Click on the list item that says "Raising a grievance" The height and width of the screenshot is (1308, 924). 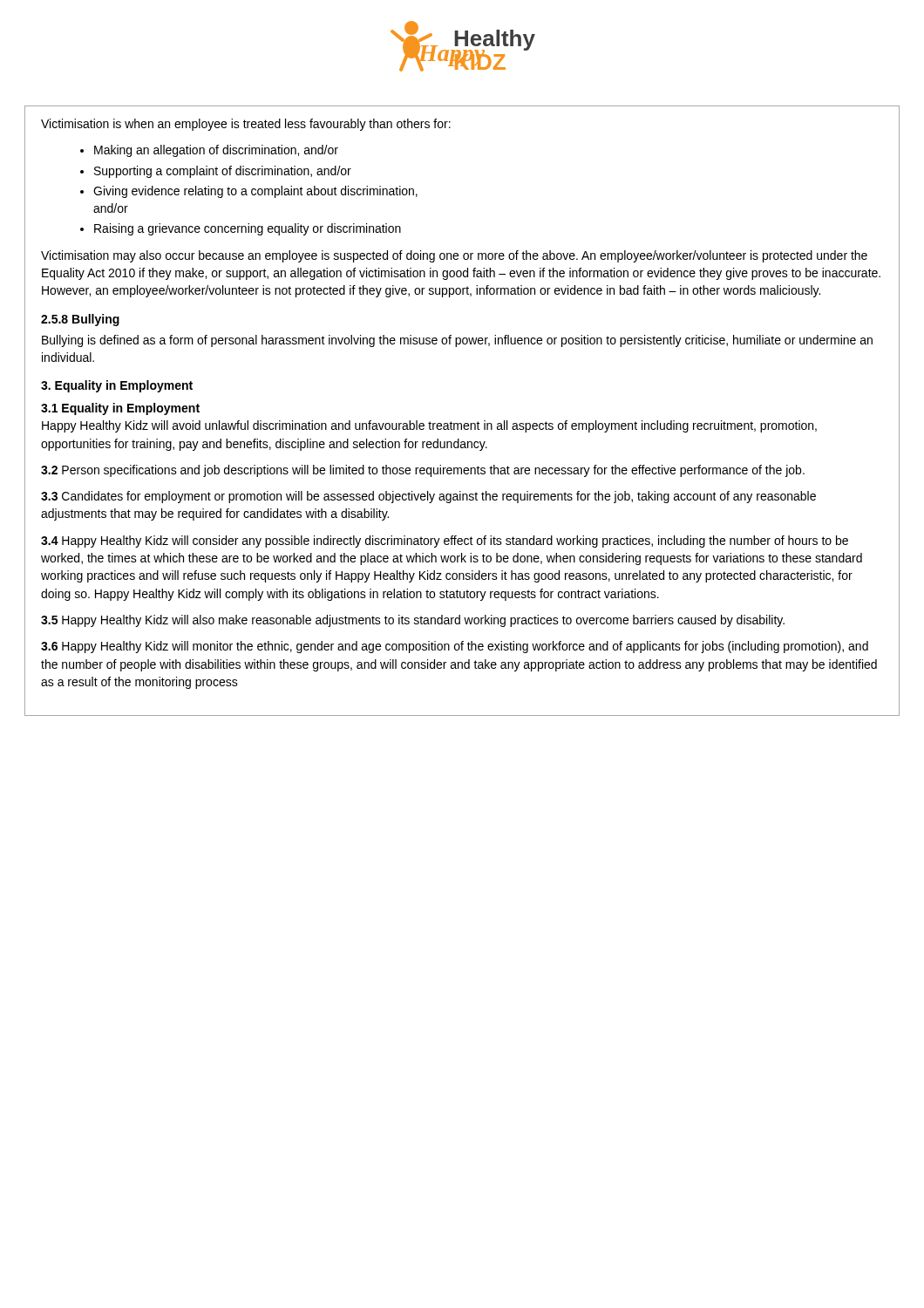pyautogui.click(x=247, y=229)
